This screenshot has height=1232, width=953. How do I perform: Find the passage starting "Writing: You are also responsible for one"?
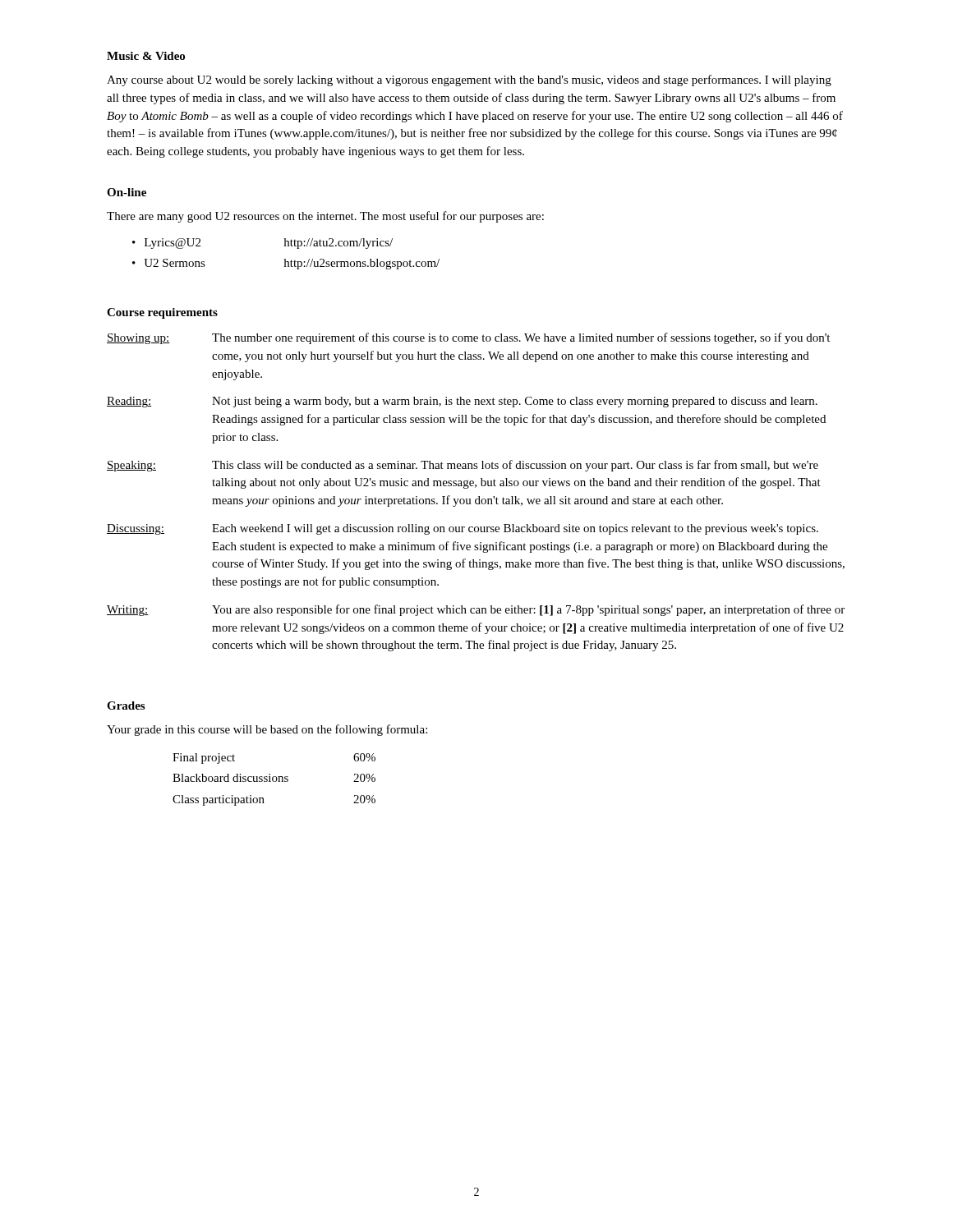click(x=476, y=633)
